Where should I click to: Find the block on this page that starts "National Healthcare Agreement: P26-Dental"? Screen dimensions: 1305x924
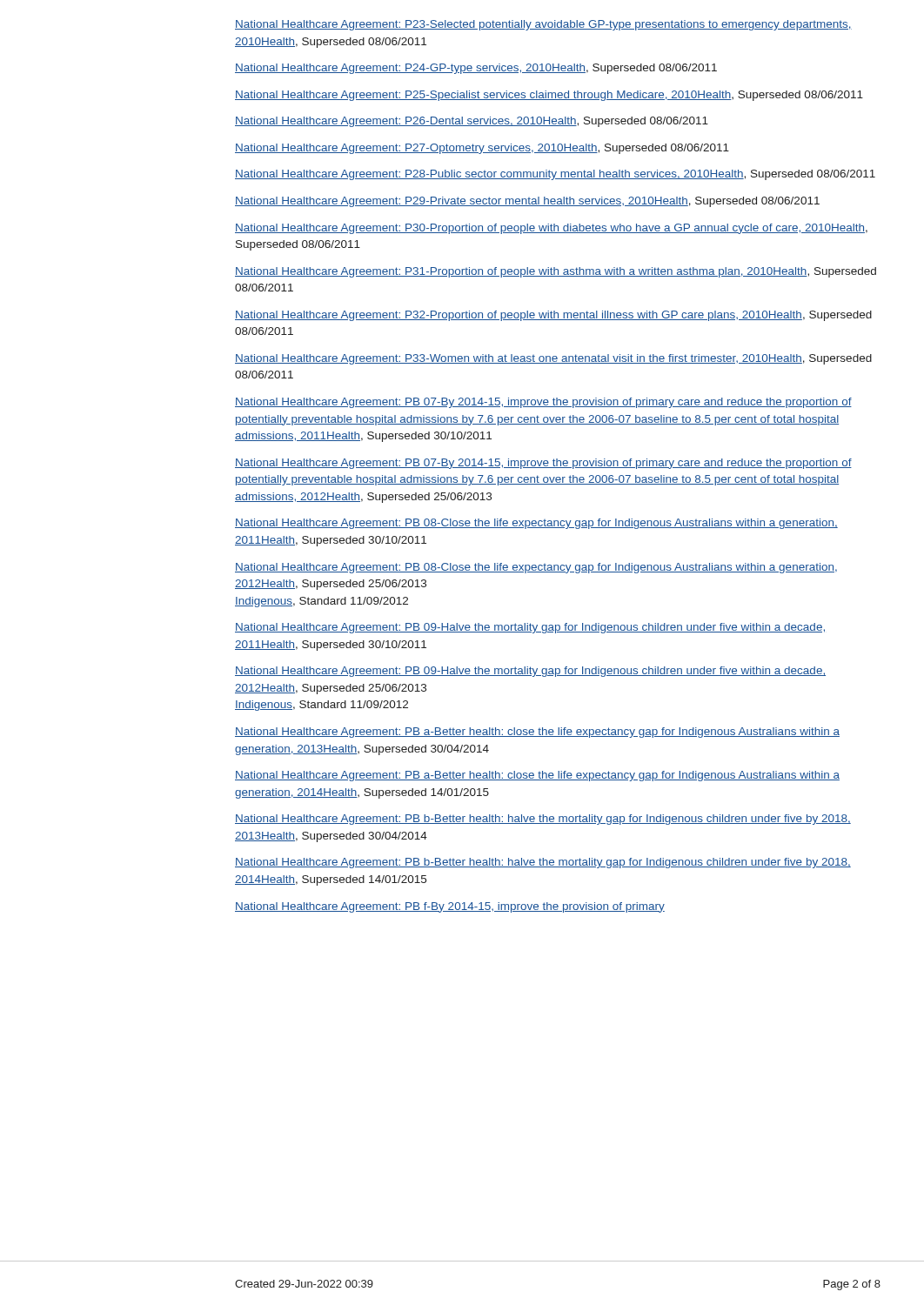pyautogui.click(x=472, y=121)
